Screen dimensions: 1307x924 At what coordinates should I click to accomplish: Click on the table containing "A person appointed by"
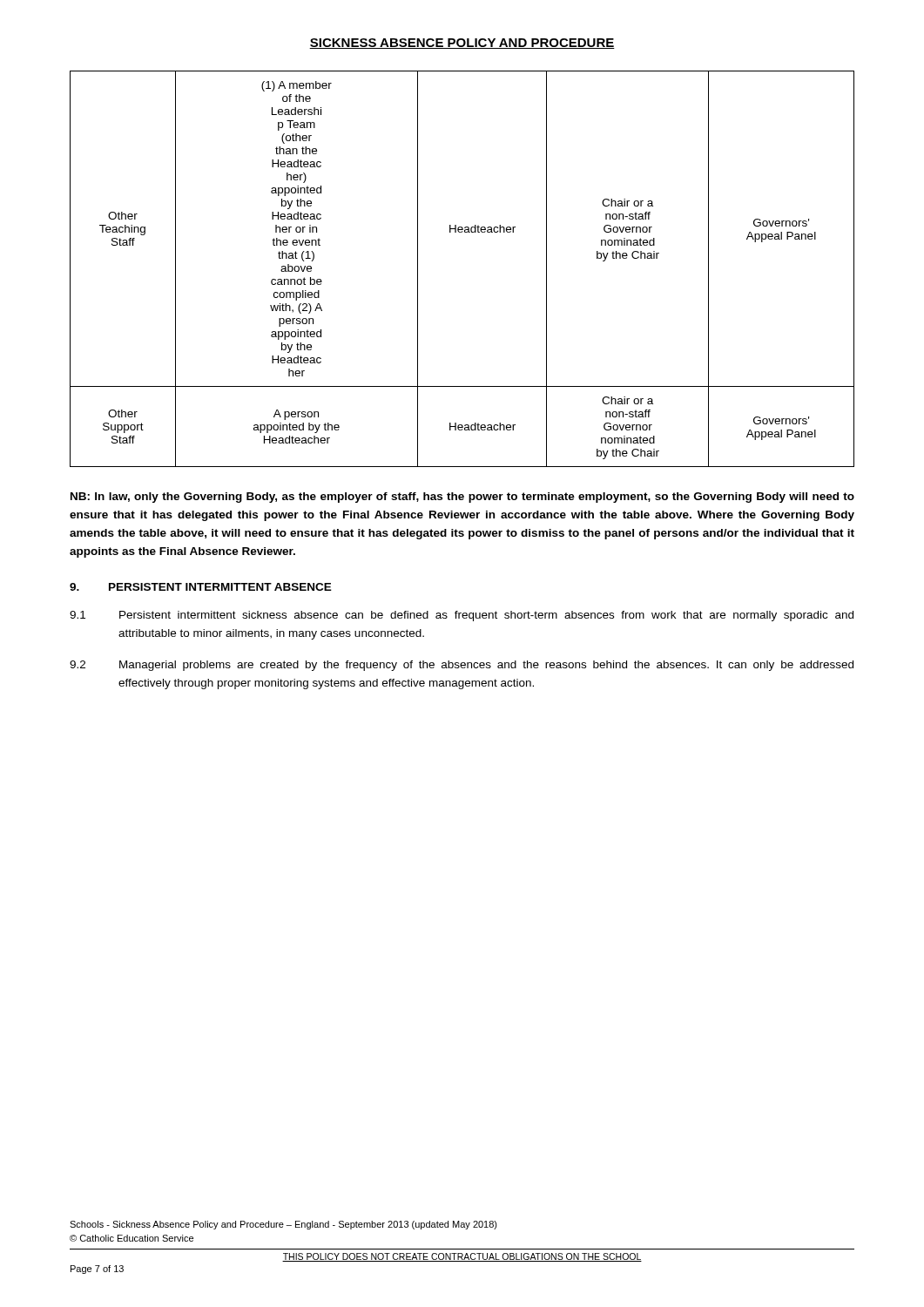pyautogui.click(x=462, y=269)
